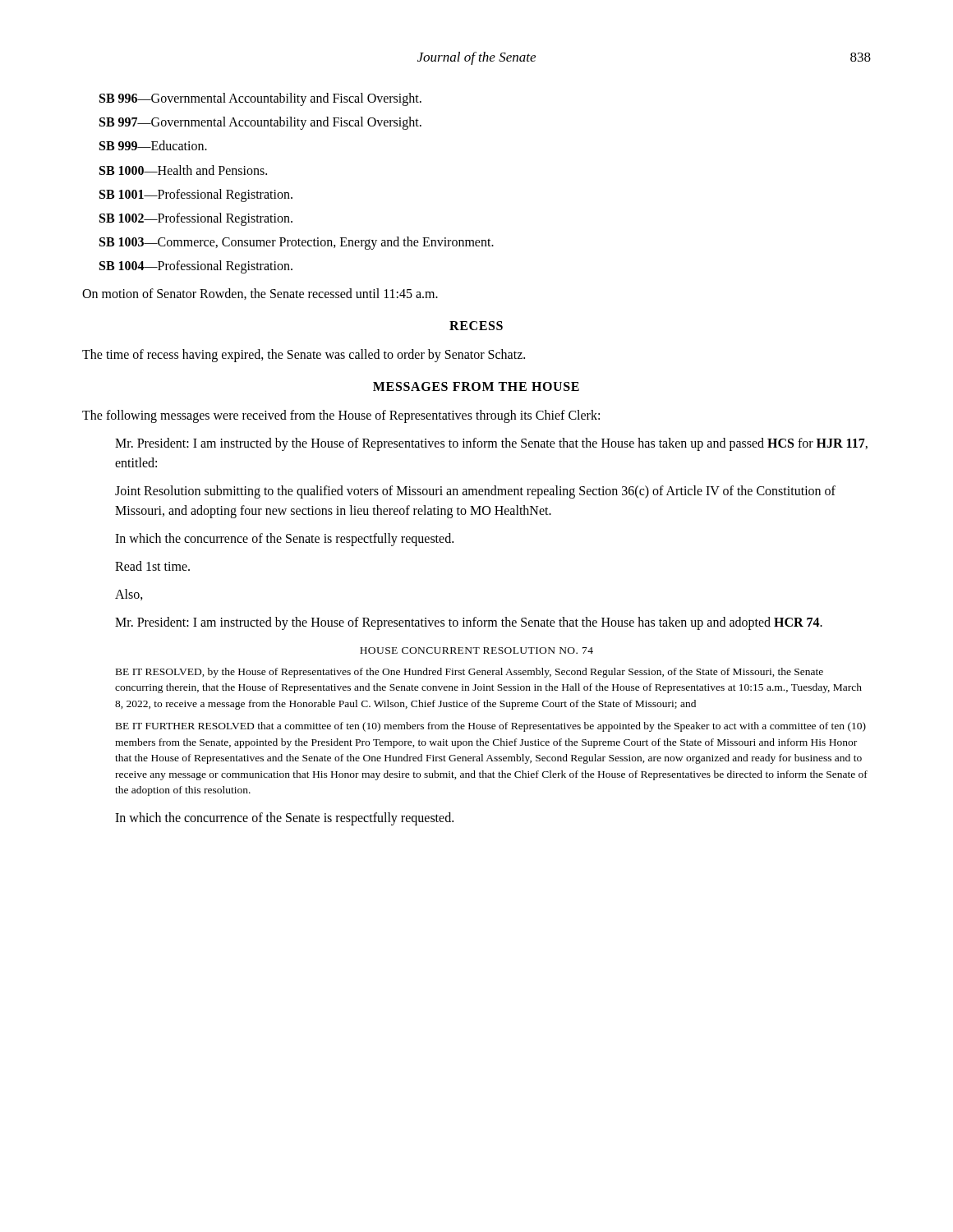Locate the text block starting "On motion of Senator"
The width and height of the screenshot is (953, 1232).
[x=260, y=293]
